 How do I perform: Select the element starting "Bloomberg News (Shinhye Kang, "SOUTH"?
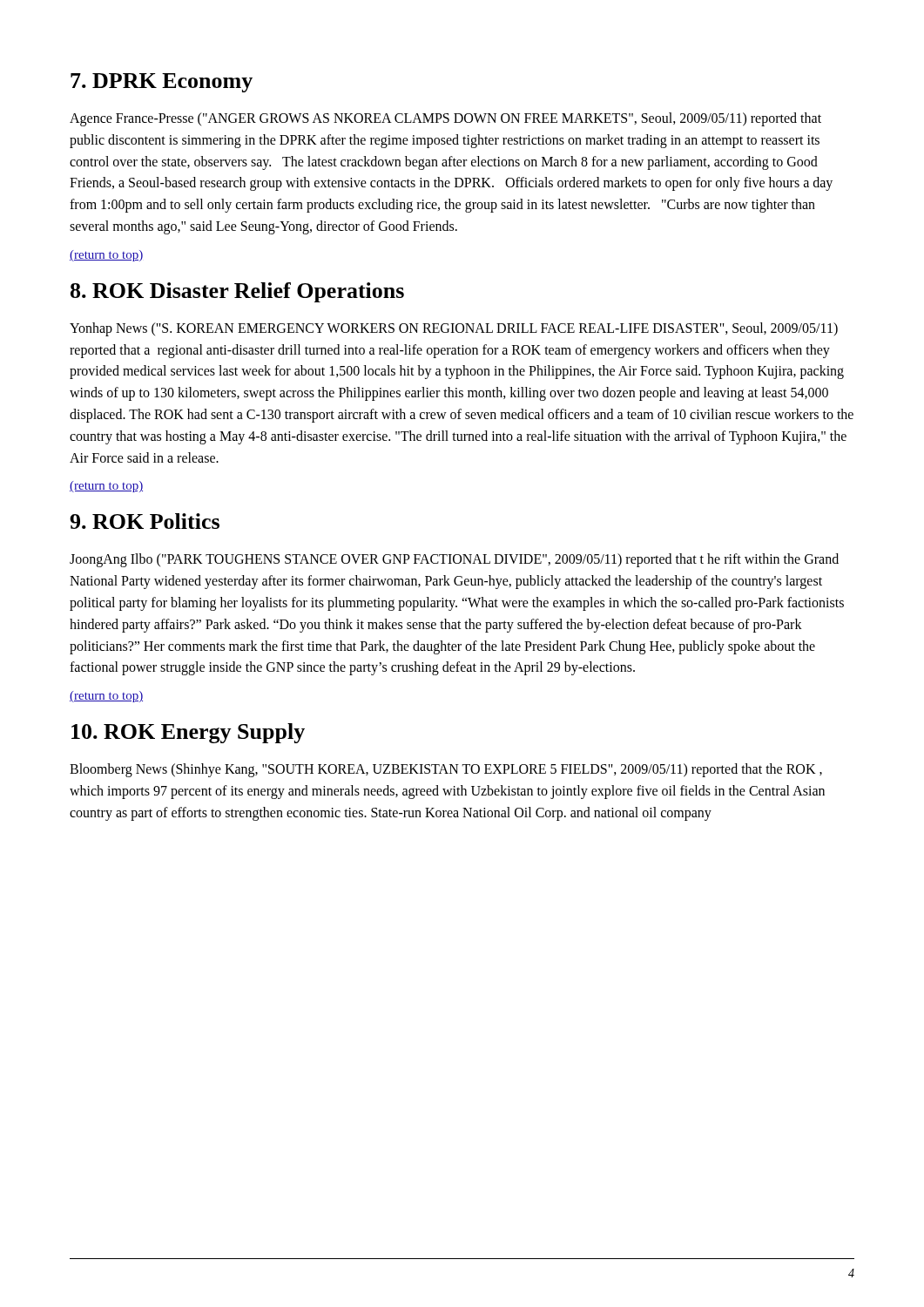click(462, 792)
